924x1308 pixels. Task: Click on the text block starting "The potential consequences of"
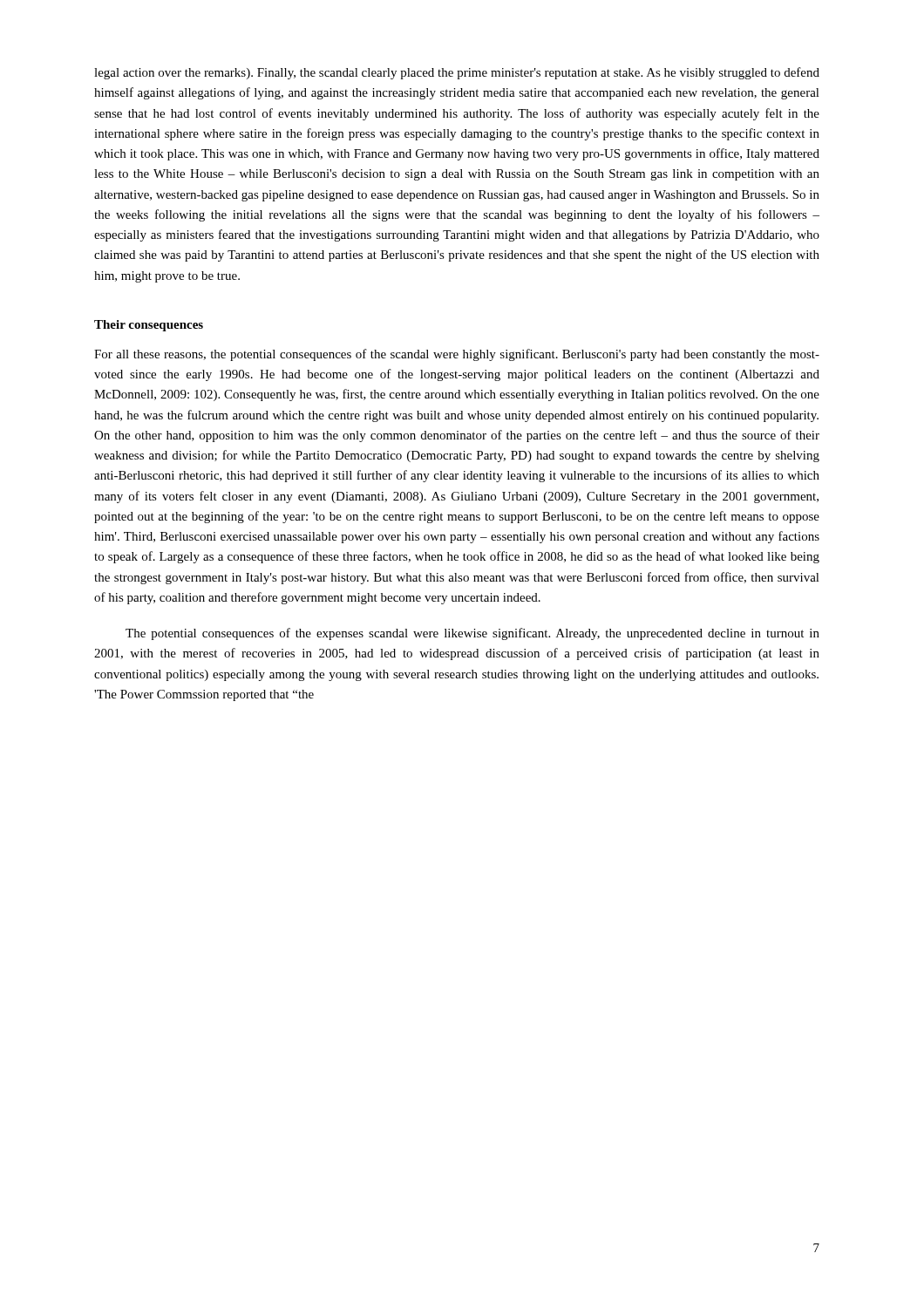coord(457,663)
